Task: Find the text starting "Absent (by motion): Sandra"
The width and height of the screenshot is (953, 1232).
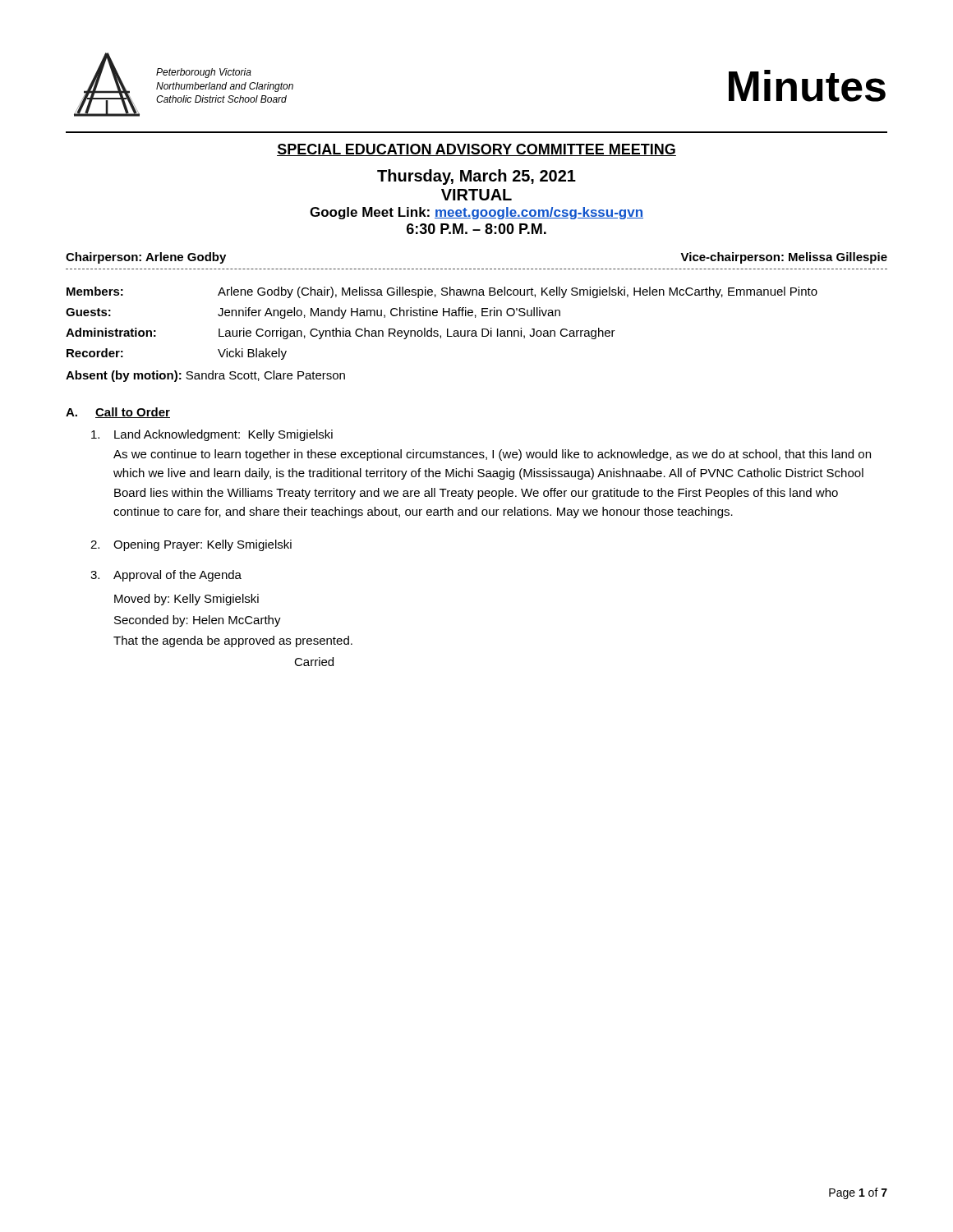Action: [x=206, y=375]
